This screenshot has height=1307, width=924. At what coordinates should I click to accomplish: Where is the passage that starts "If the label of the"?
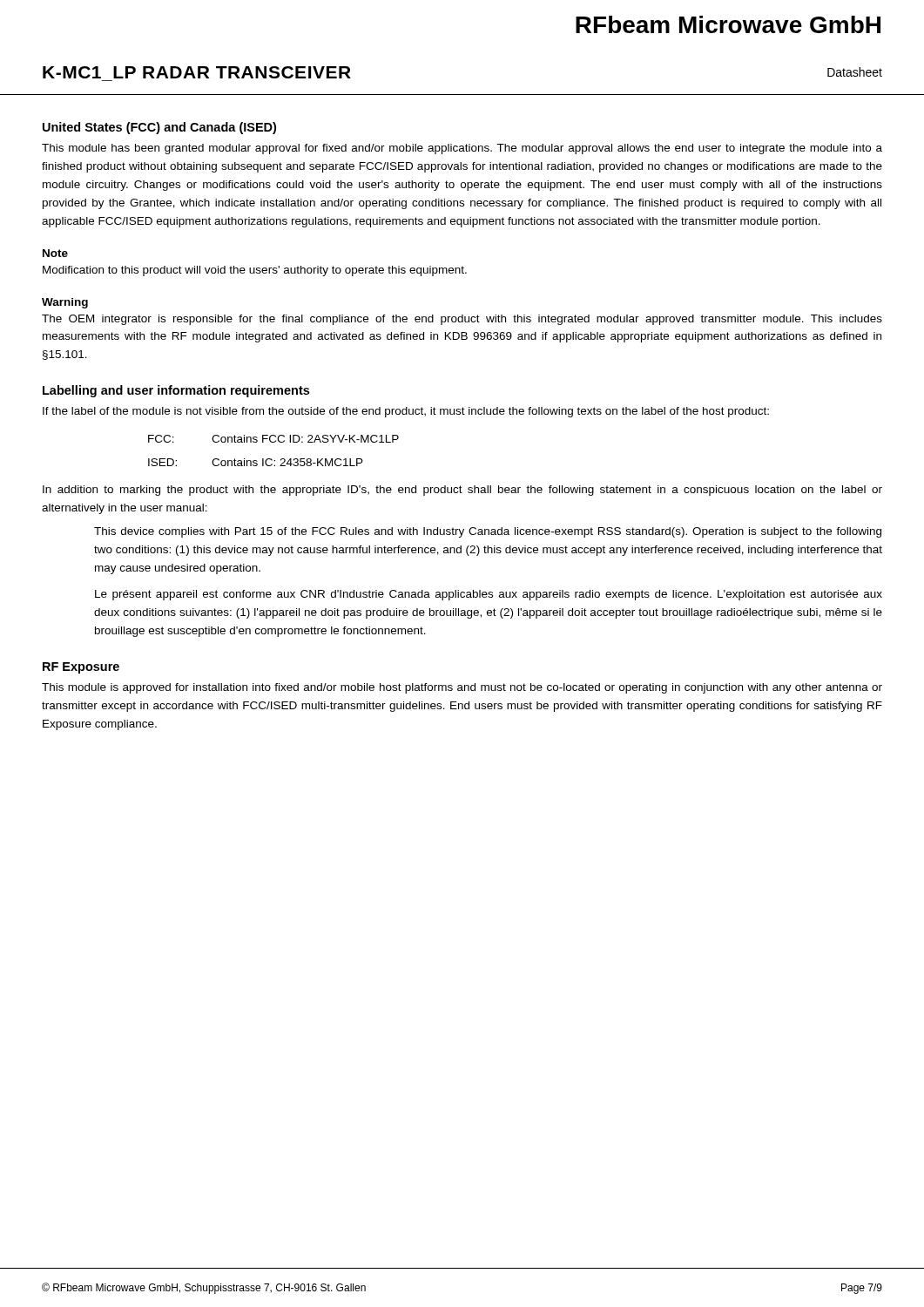pos(406,411)
